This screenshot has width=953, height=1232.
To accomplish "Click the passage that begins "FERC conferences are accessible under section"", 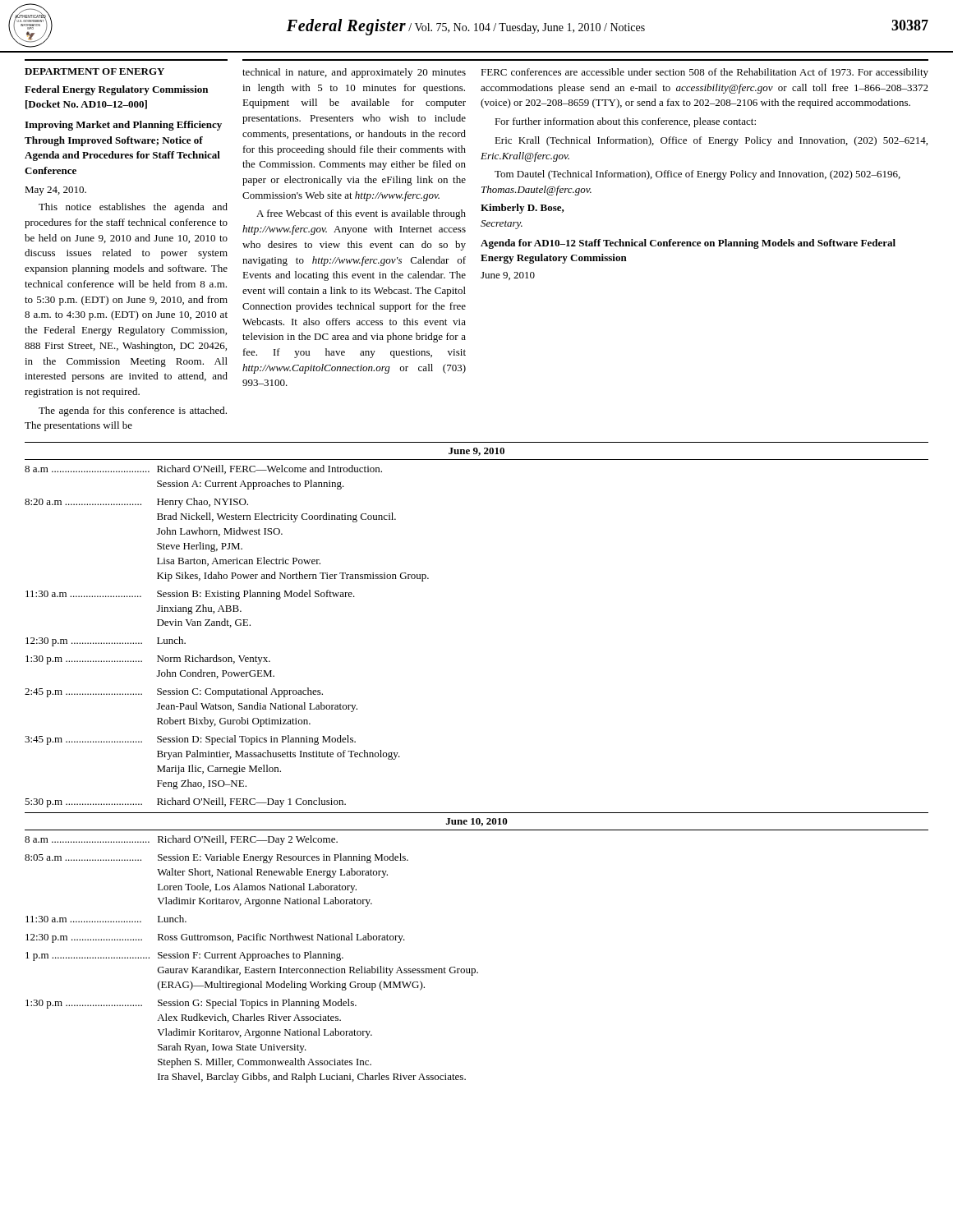I will click(x=704, y=131).
